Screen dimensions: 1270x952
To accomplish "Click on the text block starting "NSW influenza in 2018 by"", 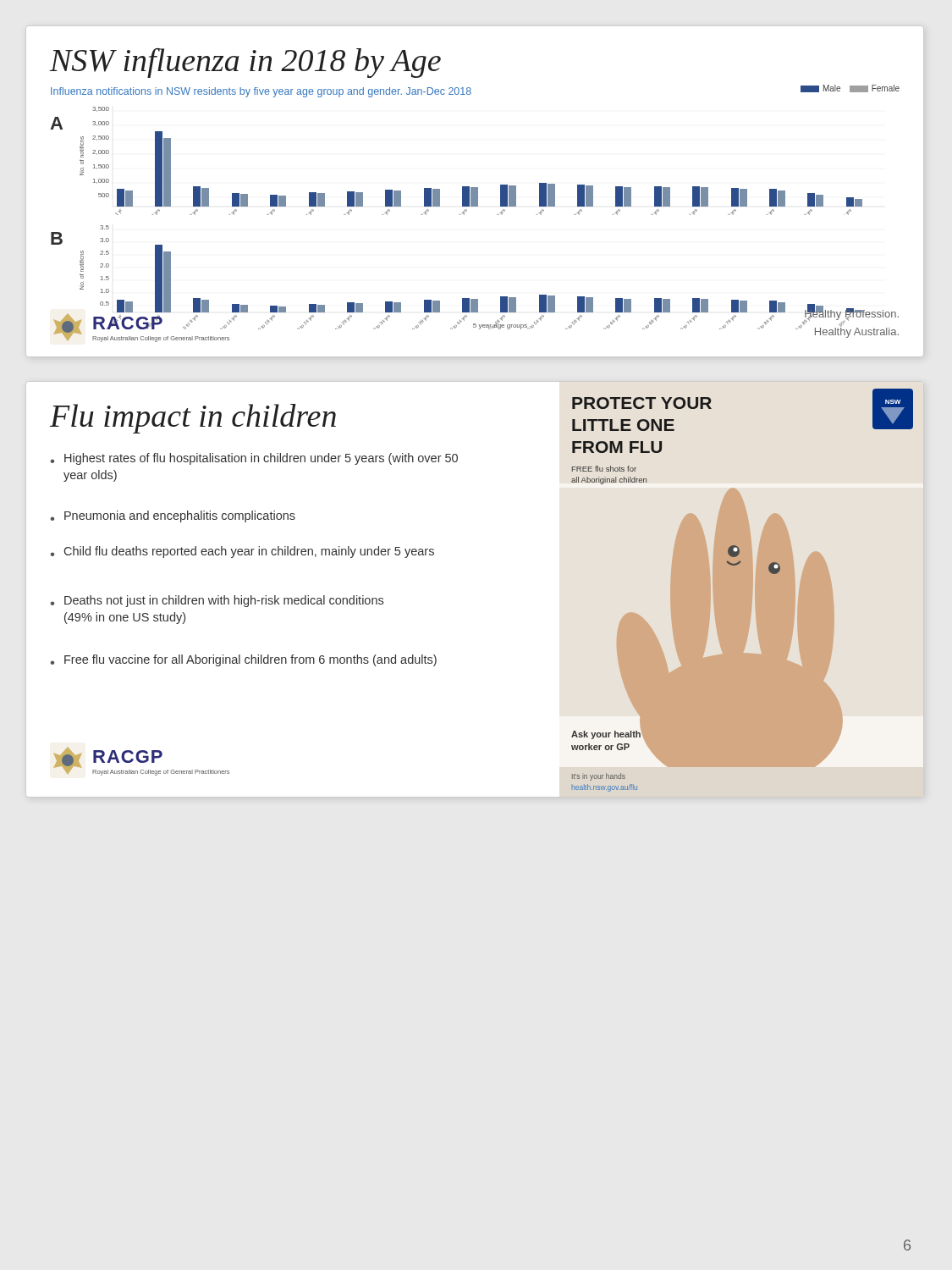I will point(246,60).
